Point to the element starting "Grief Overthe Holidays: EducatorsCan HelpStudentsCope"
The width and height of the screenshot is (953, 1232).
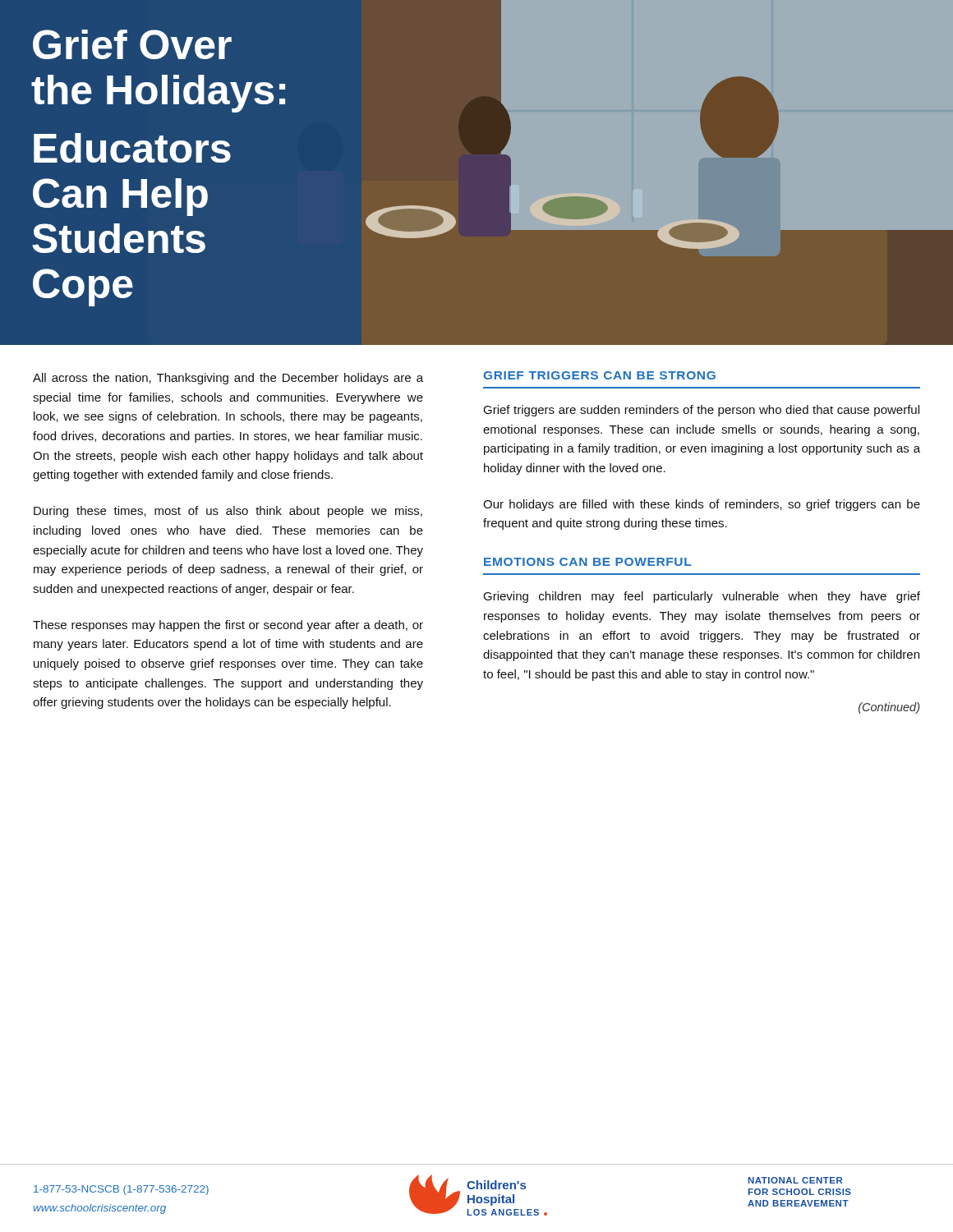tap(191, 165)
